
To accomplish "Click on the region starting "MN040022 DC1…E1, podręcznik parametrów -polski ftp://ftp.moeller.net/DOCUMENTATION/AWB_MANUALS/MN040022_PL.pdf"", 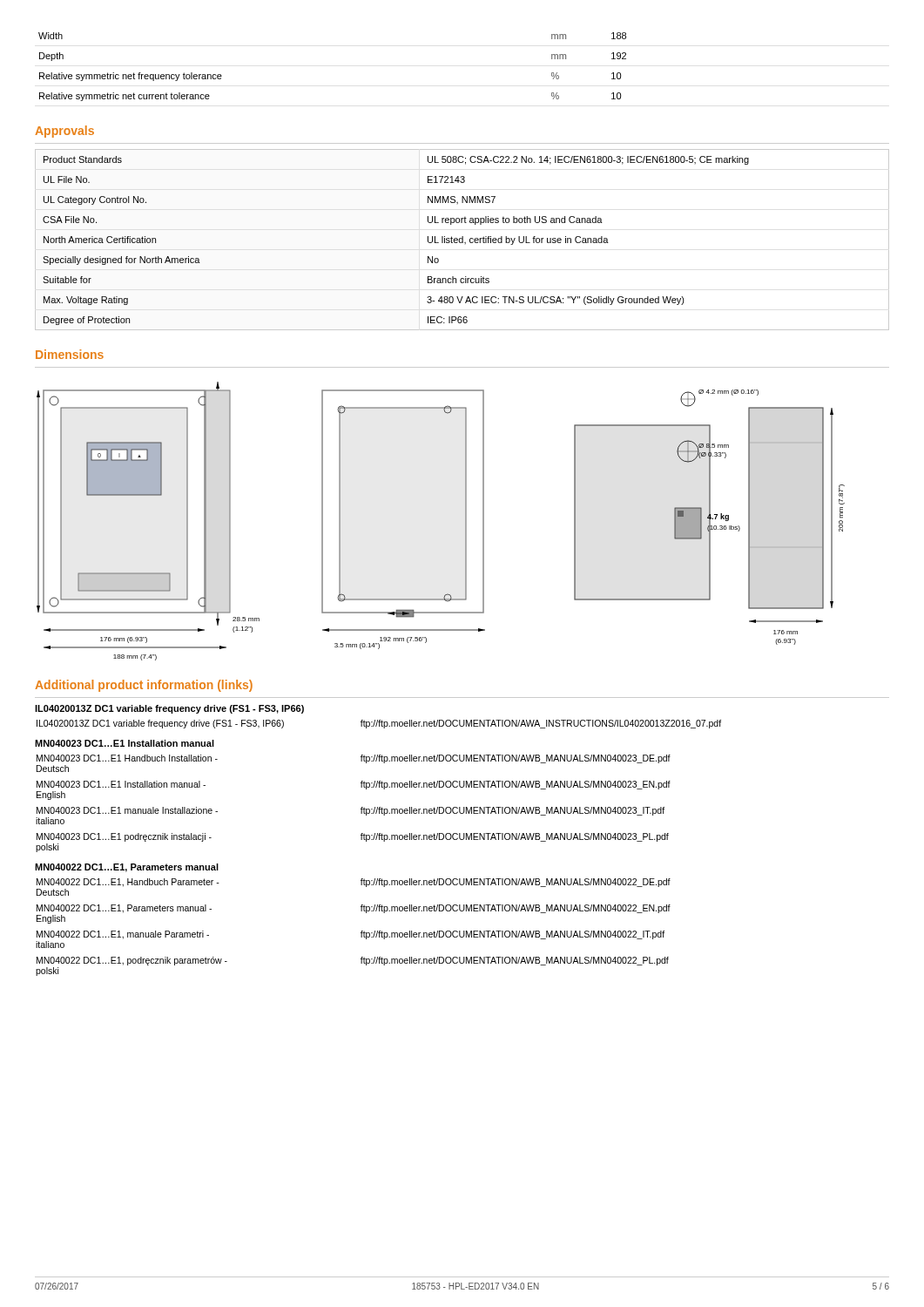I will click(462, 965).
